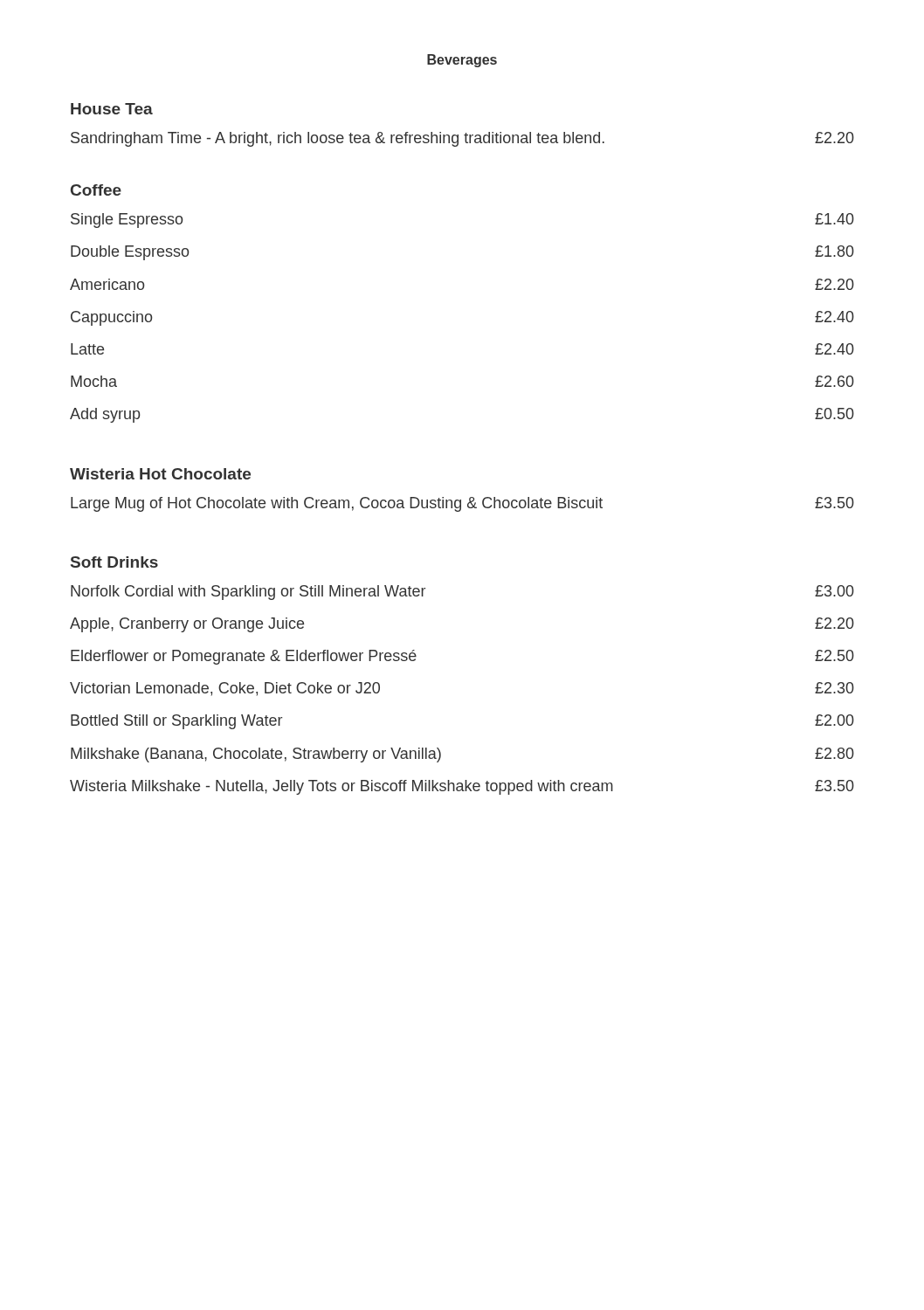Select the list item containing "Bottled Still or Sparkling Water £2.00"

(178, 721)
